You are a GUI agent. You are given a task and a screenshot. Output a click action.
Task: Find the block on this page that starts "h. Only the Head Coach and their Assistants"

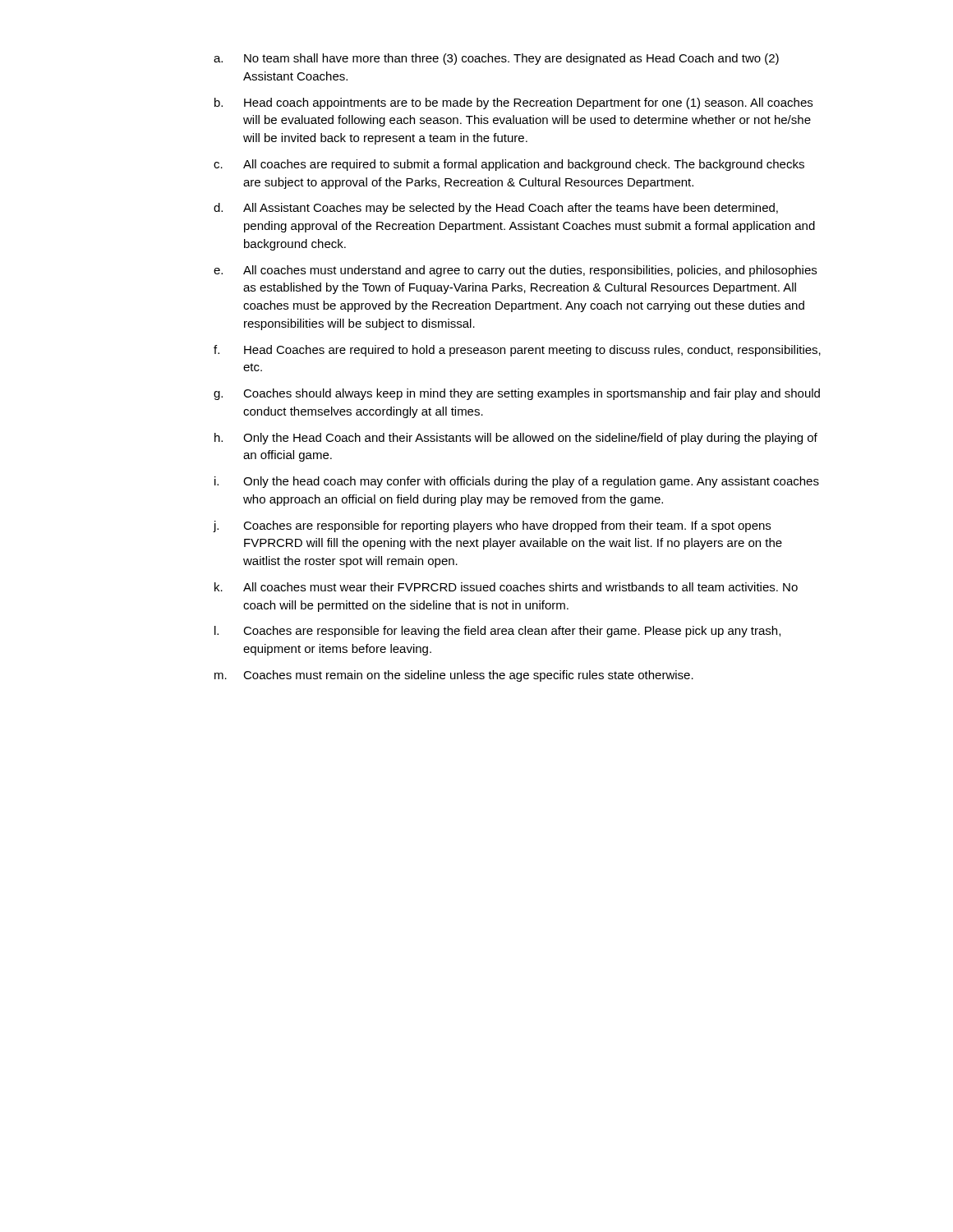pos(518,446)
